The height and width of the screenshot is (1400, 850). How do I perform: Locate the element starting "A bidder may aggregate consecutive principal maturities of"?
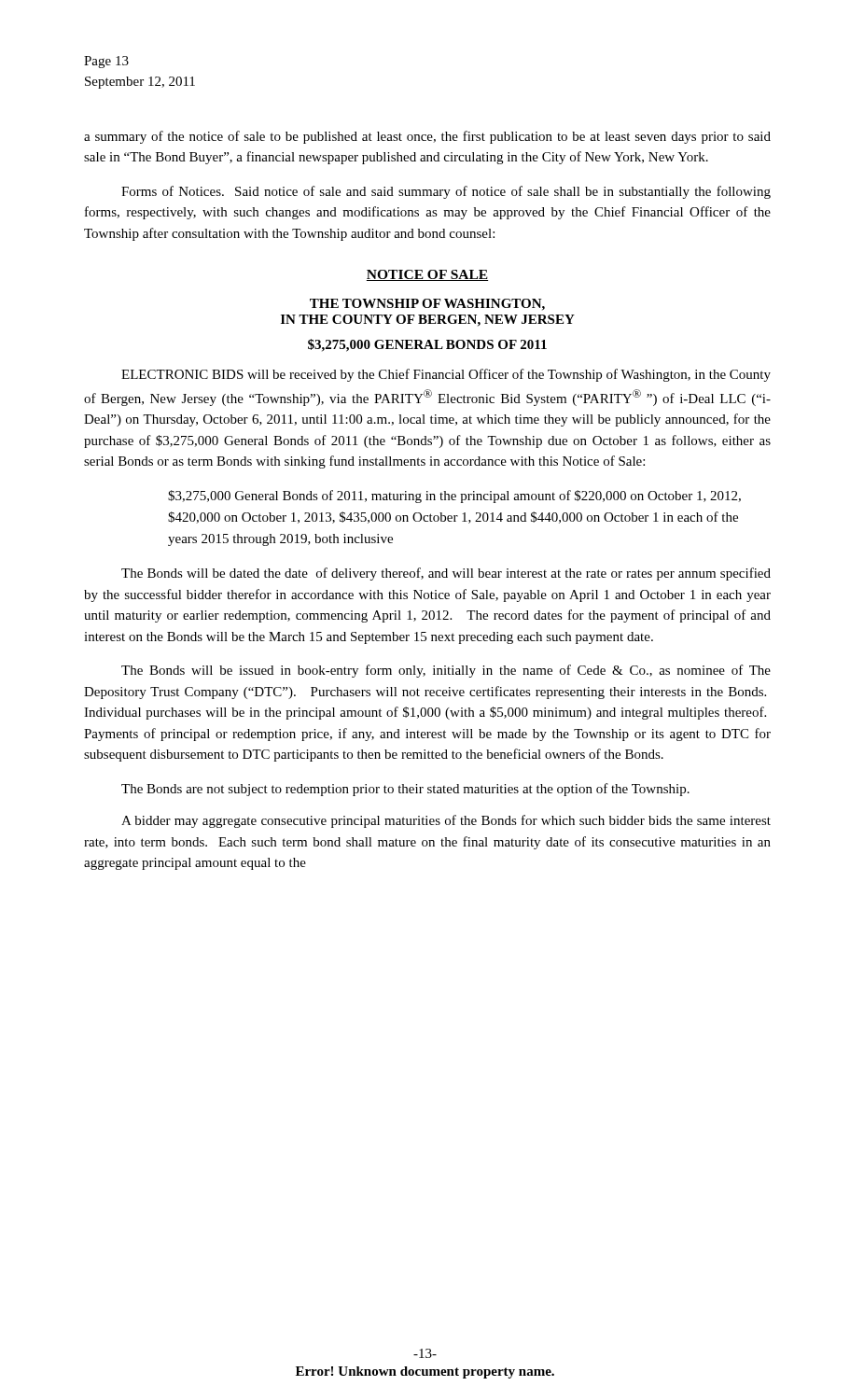tap(427, 842)
